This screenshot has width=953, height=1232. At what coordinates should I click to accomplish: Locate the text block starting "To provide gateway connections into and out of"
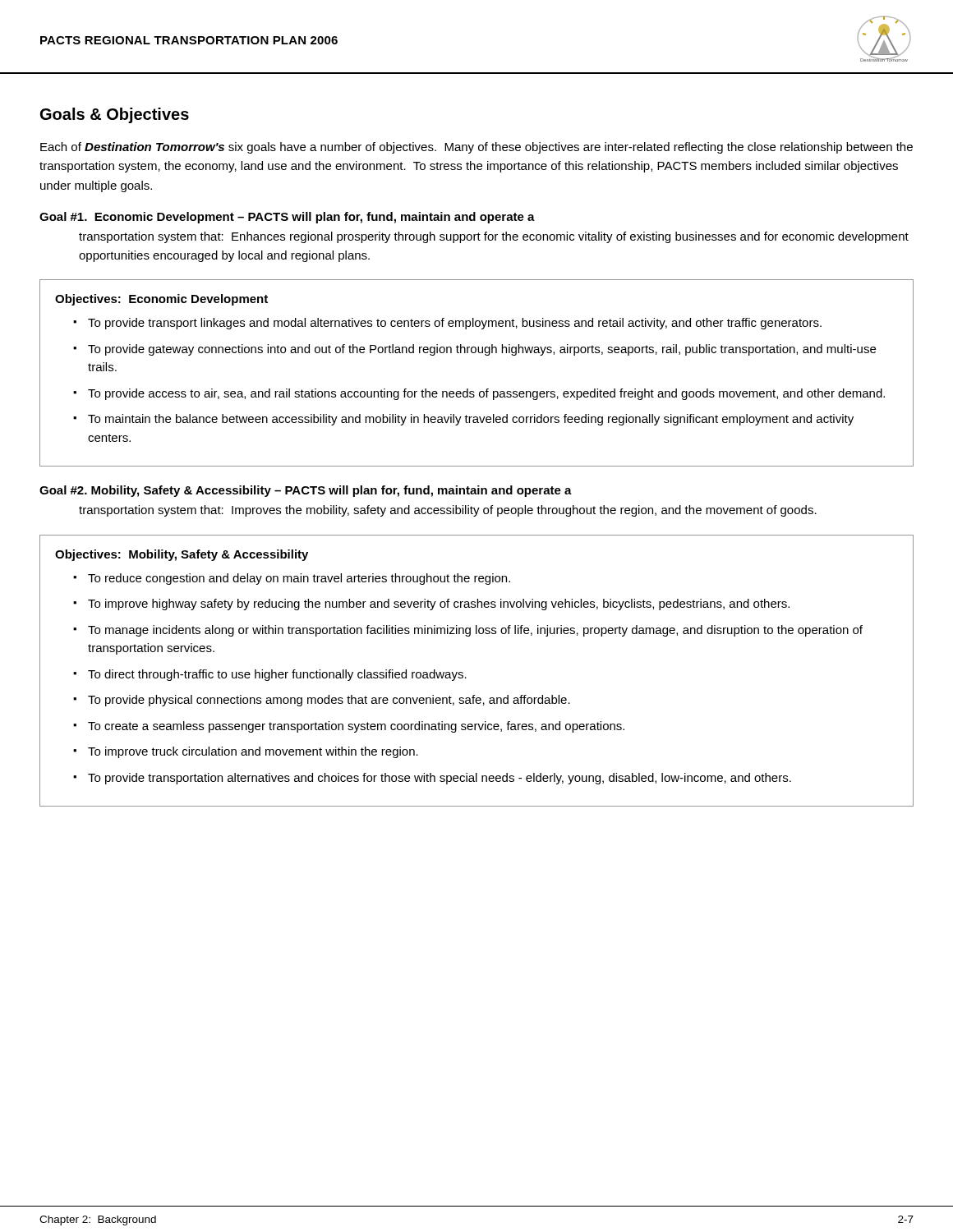click(x=482, y=358)
